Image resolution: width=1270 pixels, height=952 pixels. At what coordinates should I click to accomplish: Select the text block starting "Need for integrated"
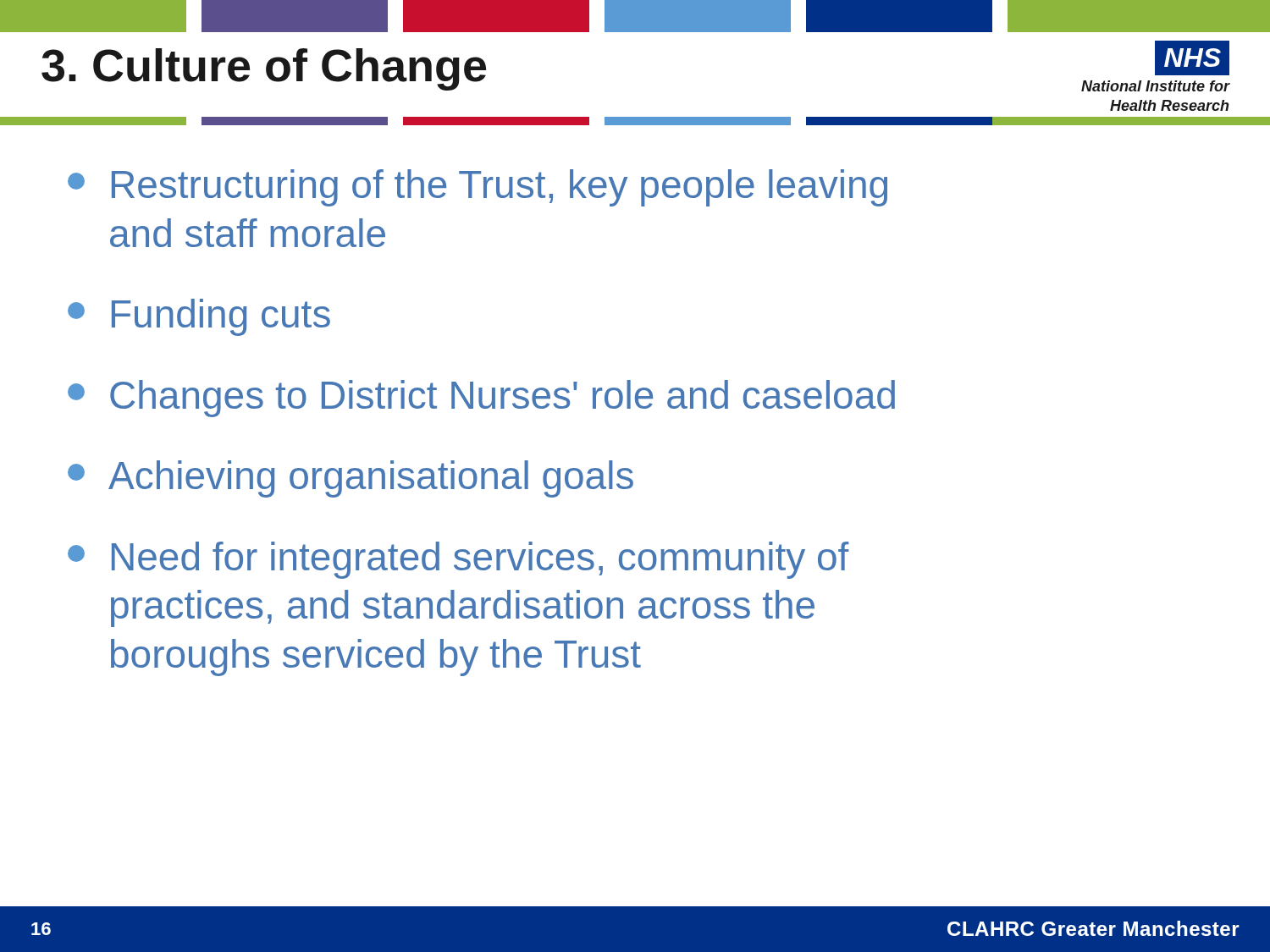pos(458,606)
